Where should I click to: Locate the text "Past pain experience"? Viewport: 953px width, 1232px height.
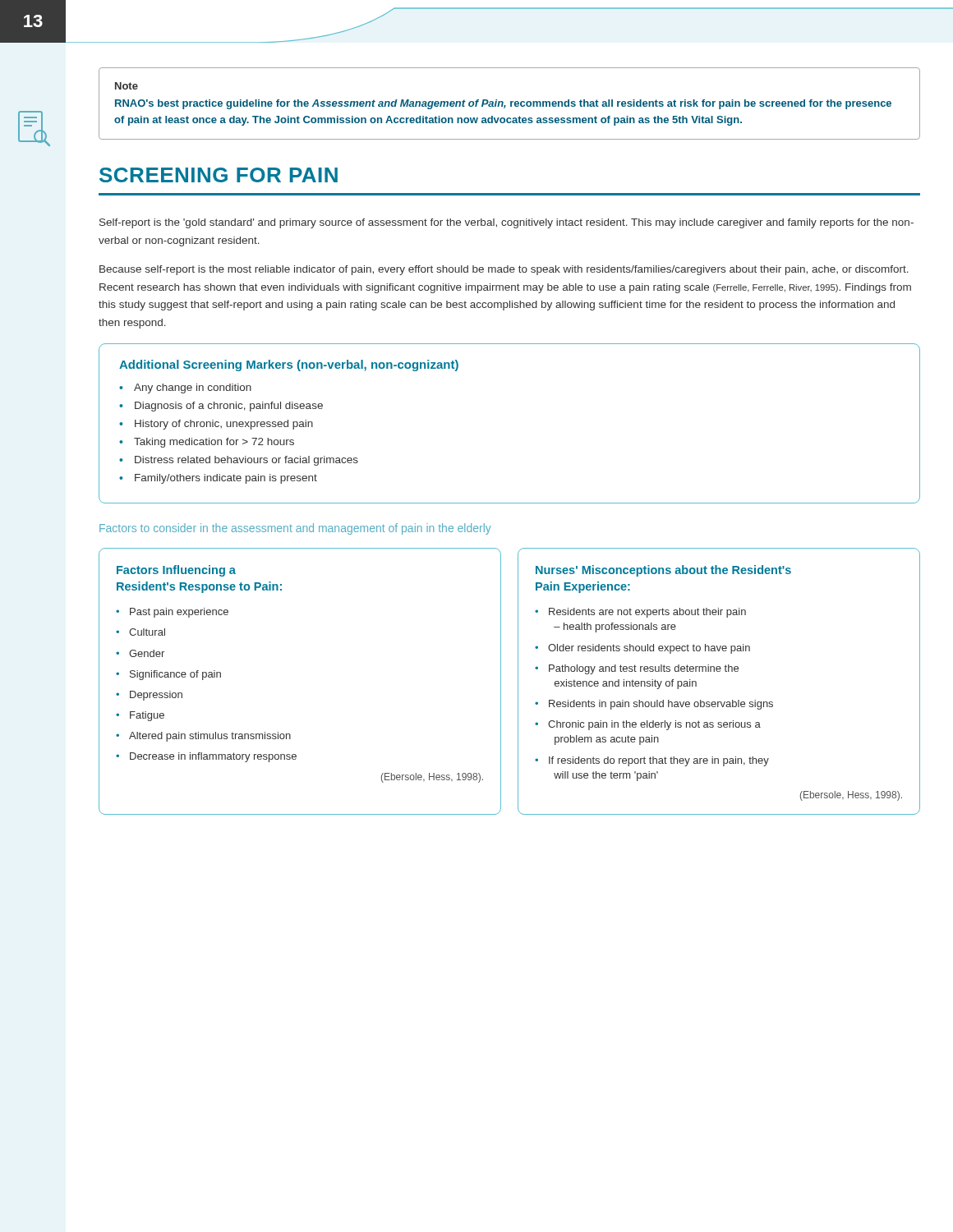pyautogui.click(x=179, y=612)
